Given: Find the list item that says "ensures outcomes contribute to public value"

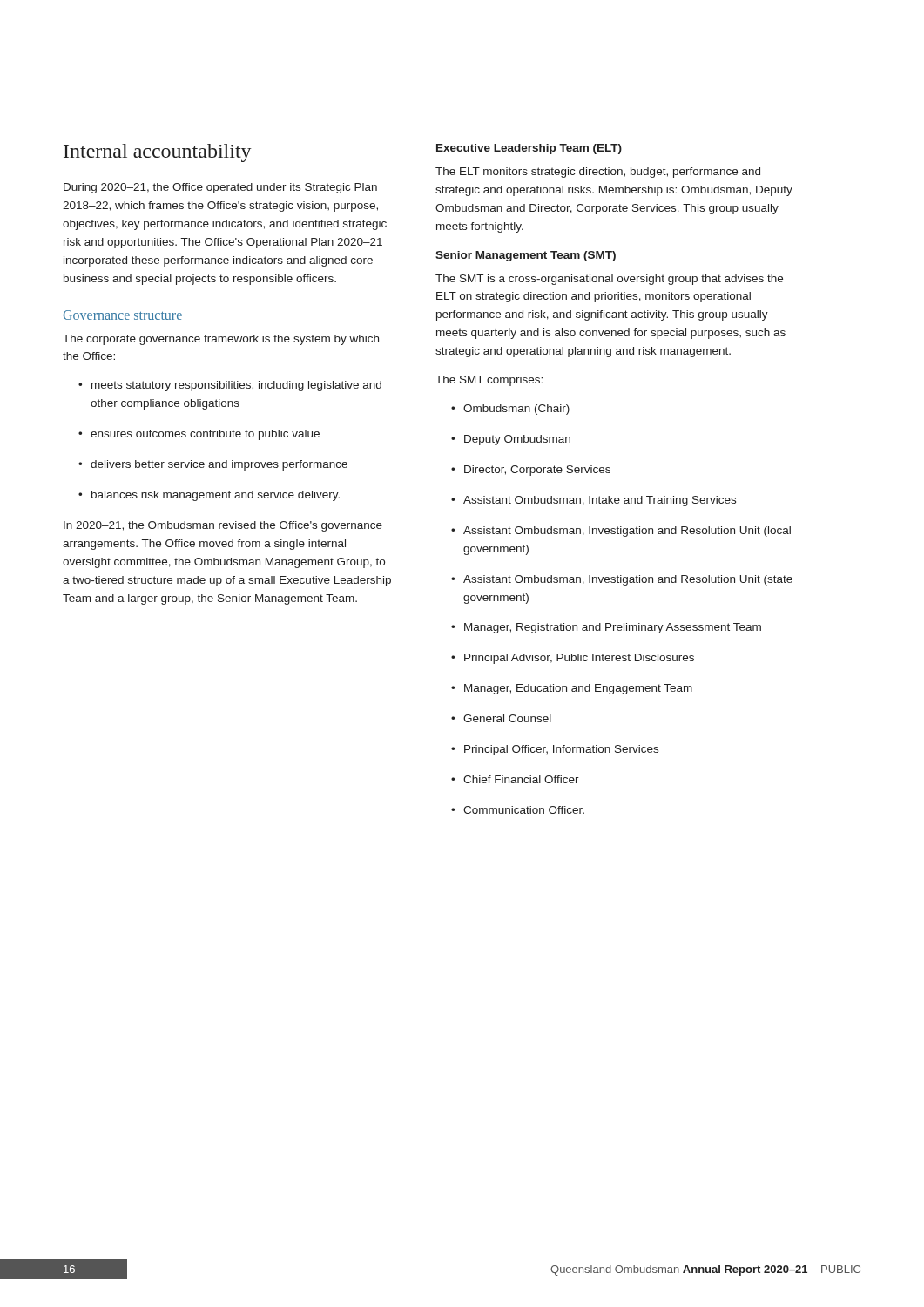Looking at the screenshot, I should pos(228,435).
